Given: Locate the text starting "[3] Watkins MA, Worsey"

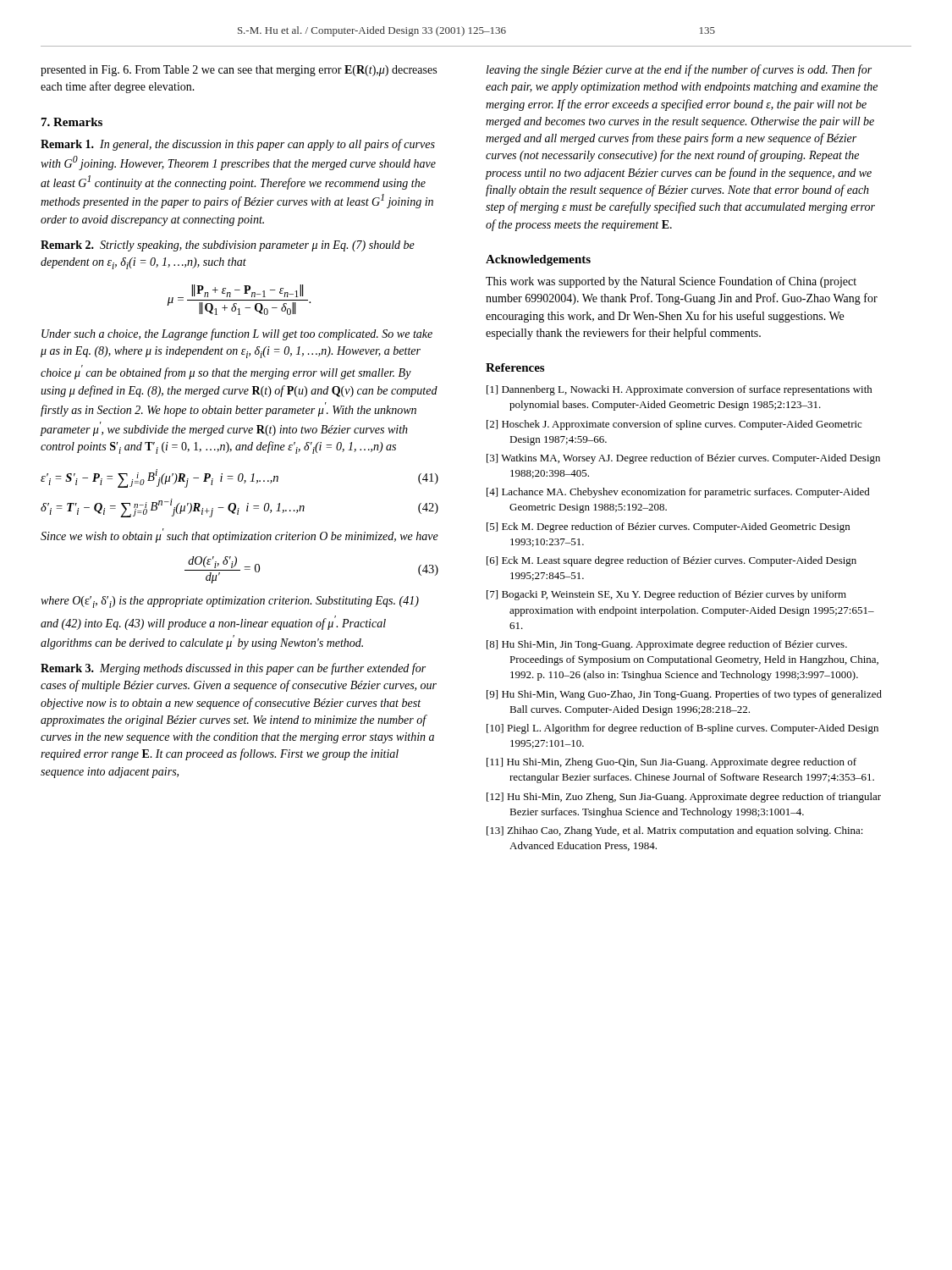Looking at the screenshot, I should coord(683,465).
